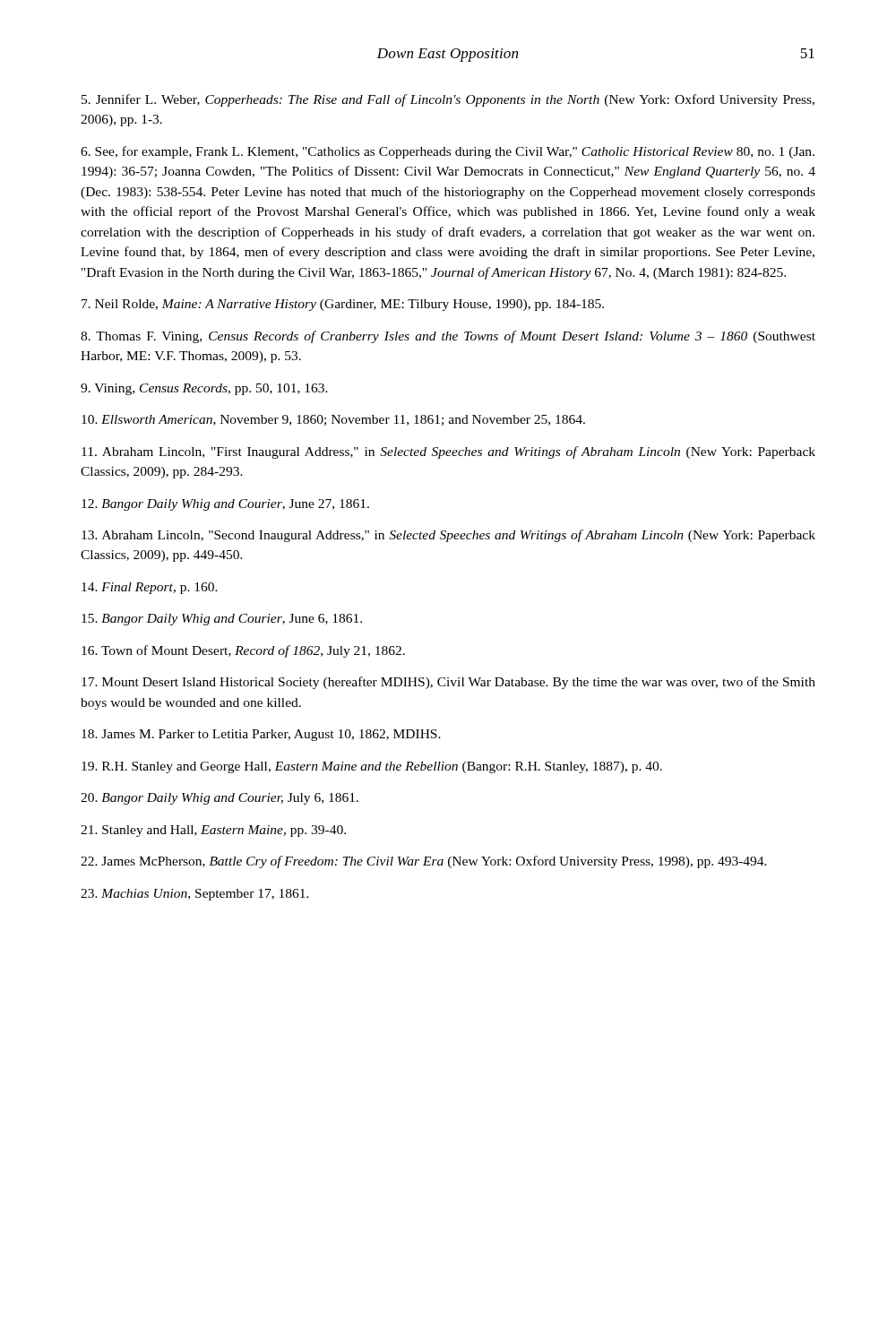Point to the passage starting "5. Jennifer L. Weber,"
The width and height of the screenshot is (896, 1344).
448,109
